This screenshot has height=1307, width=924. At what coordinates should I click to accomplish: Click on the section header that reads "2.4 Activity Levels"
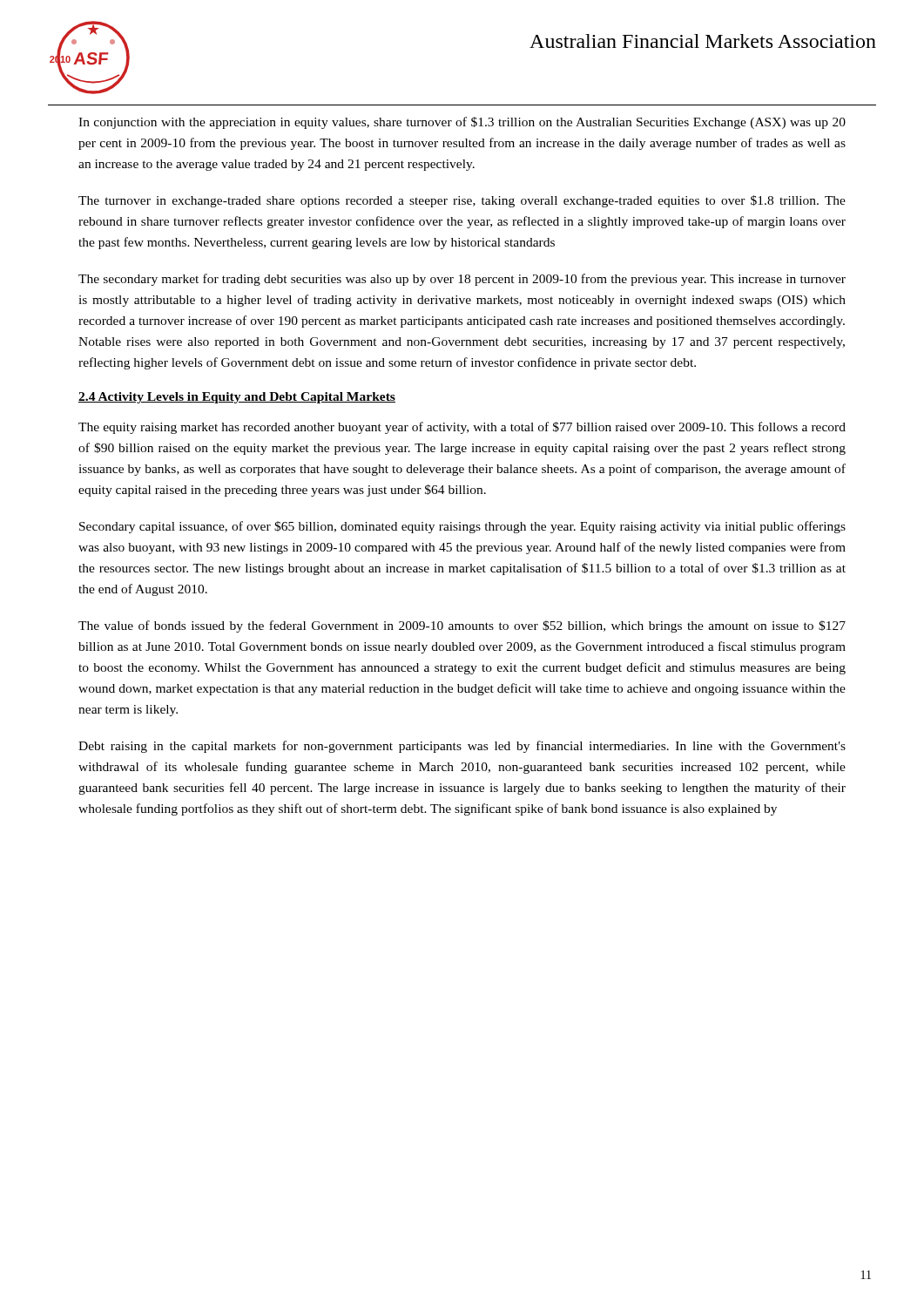click(x=237, y=396)
